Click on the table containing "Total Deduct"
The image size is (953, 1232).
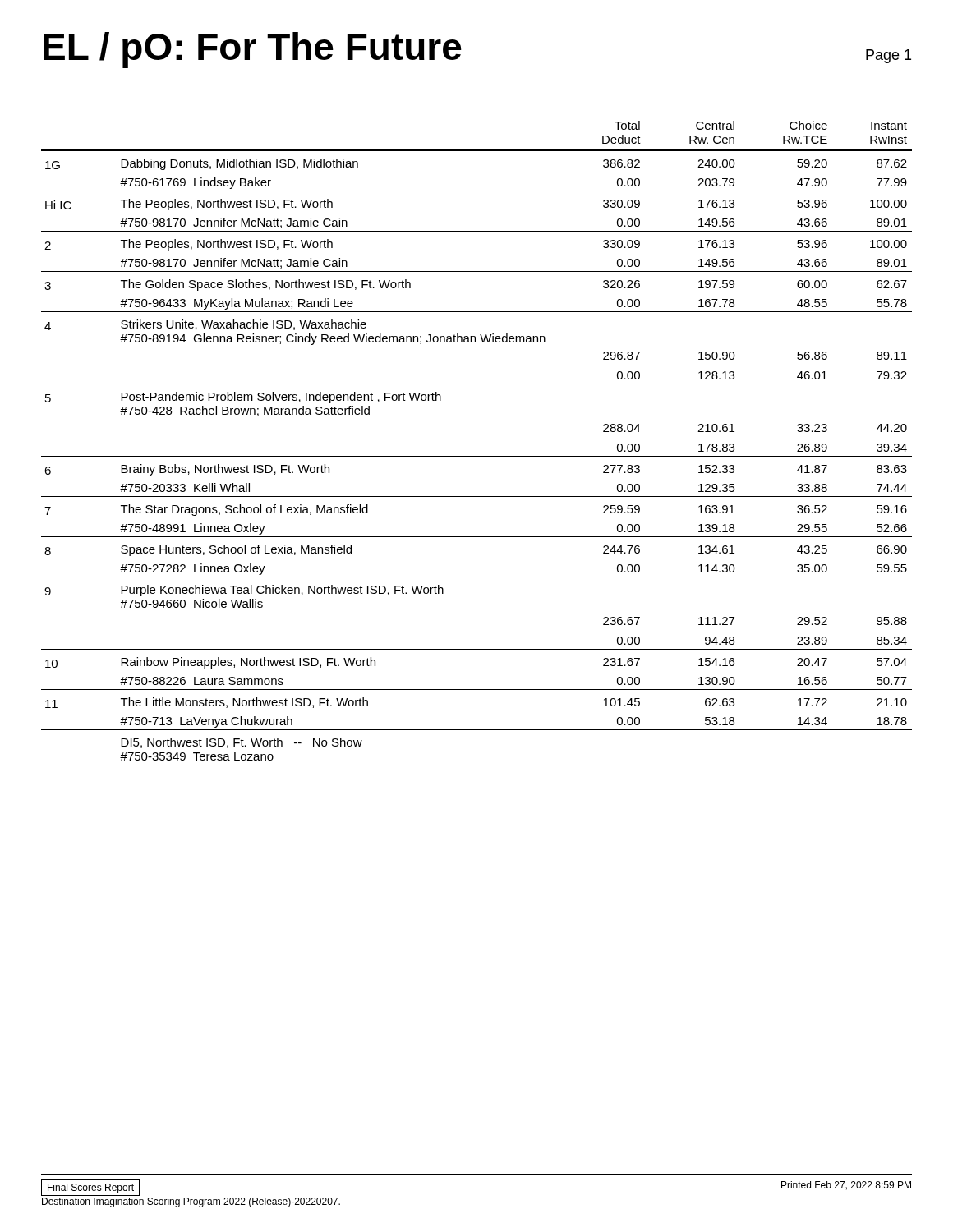coord(476,442)
